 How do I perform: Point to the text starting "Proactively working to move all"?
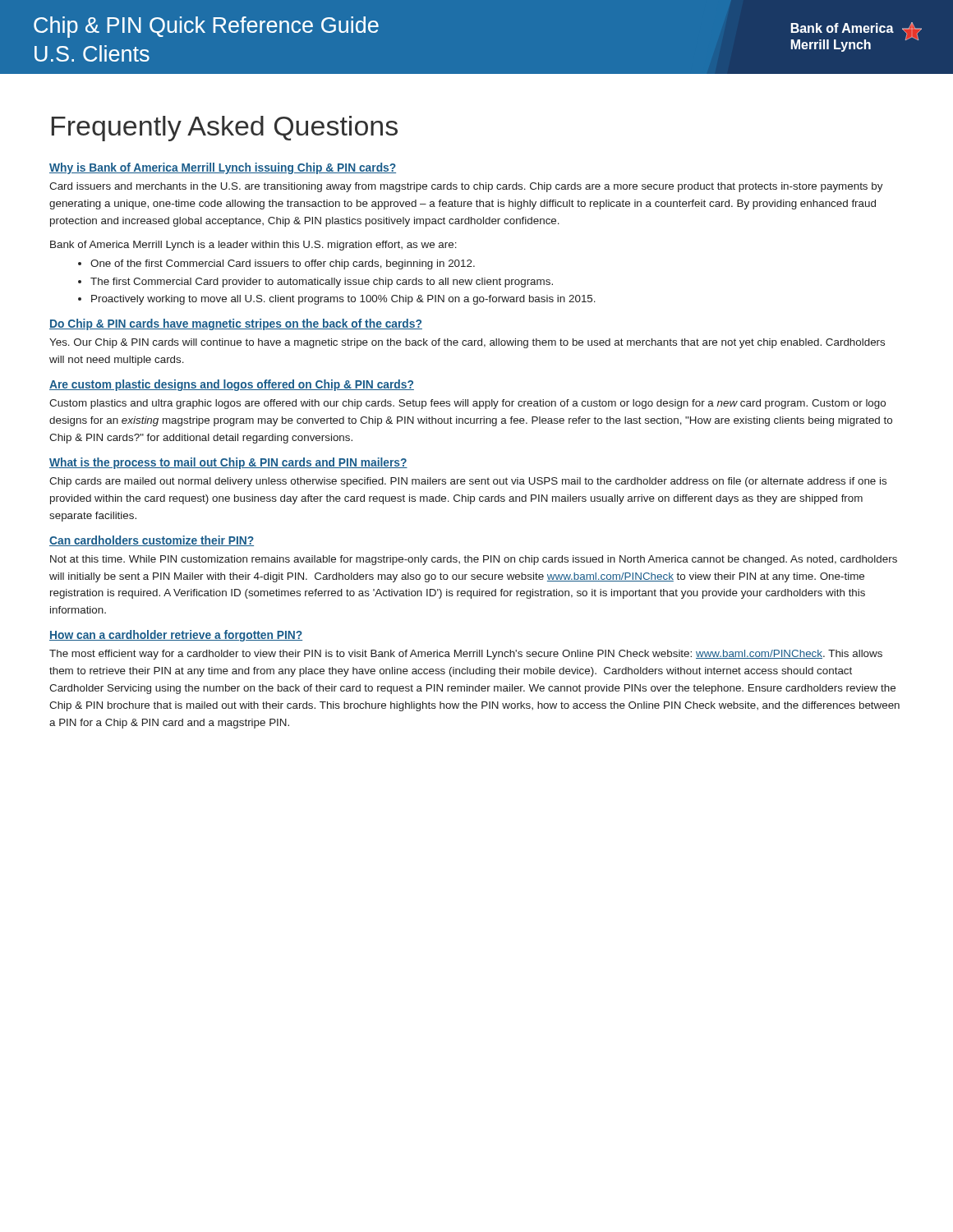point(490,300)
